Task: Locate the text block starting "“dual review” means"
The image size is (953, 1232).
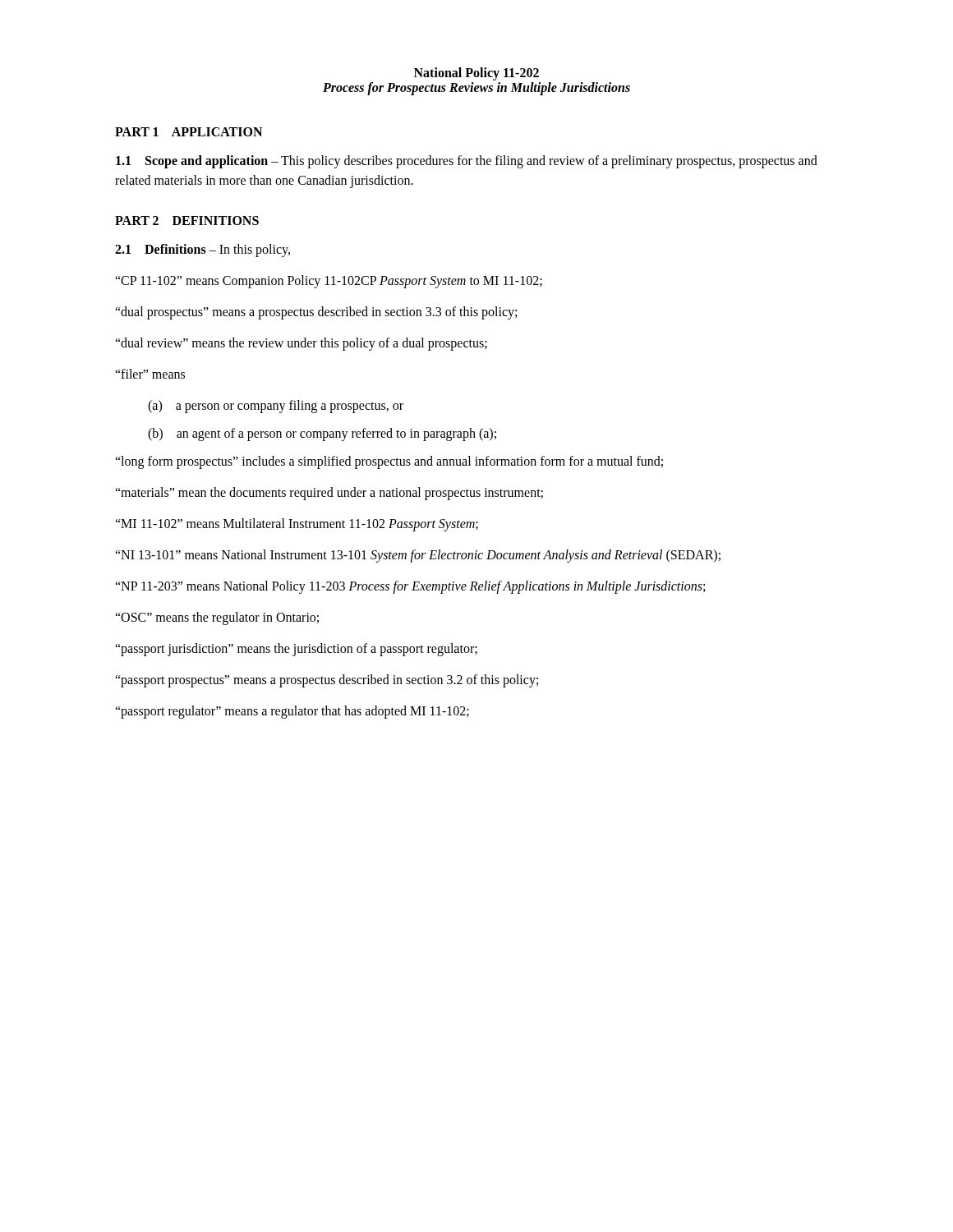Action: 301,343
